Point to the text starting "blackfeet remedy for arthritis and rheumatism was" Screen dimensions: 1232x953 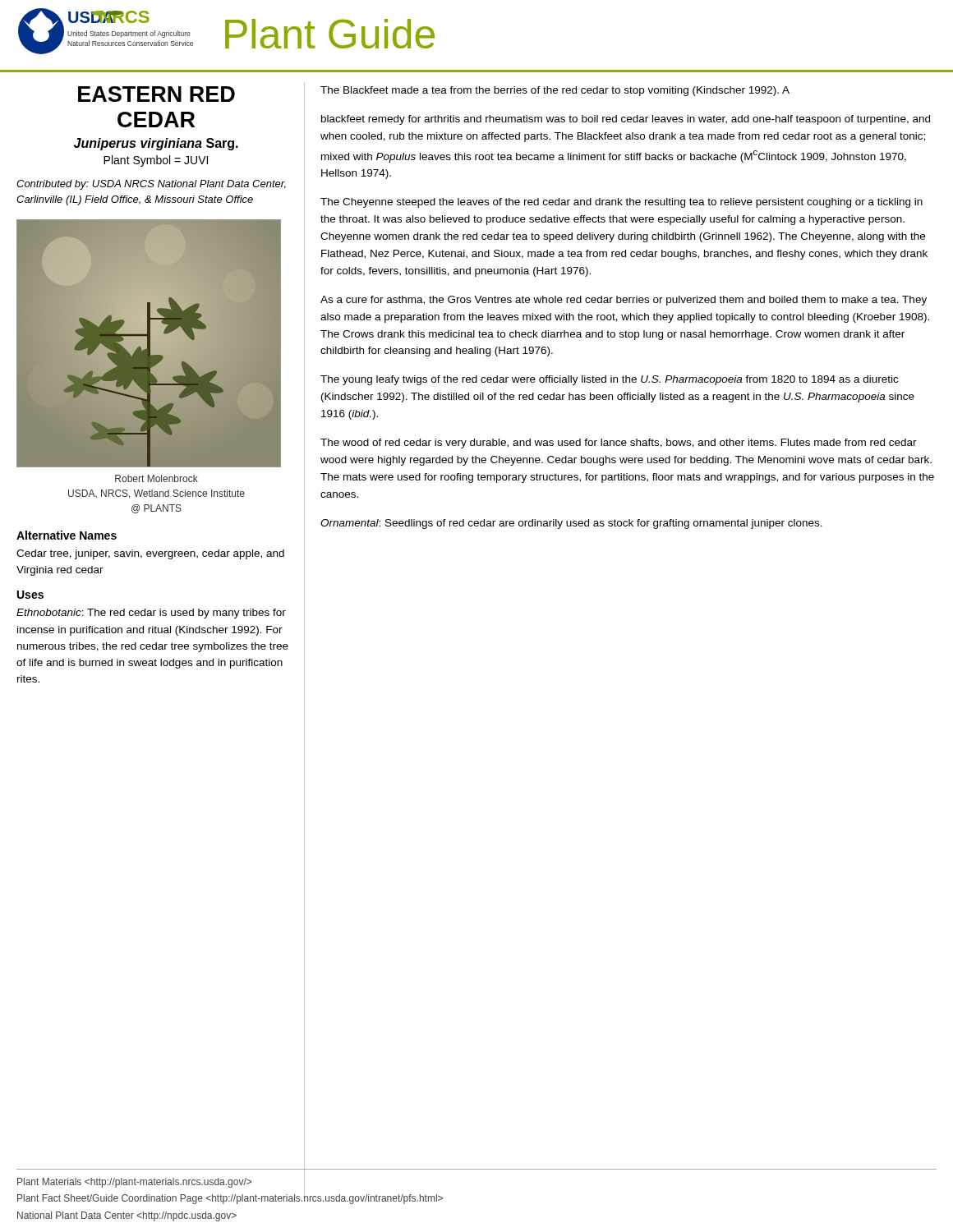pos(626,146)
